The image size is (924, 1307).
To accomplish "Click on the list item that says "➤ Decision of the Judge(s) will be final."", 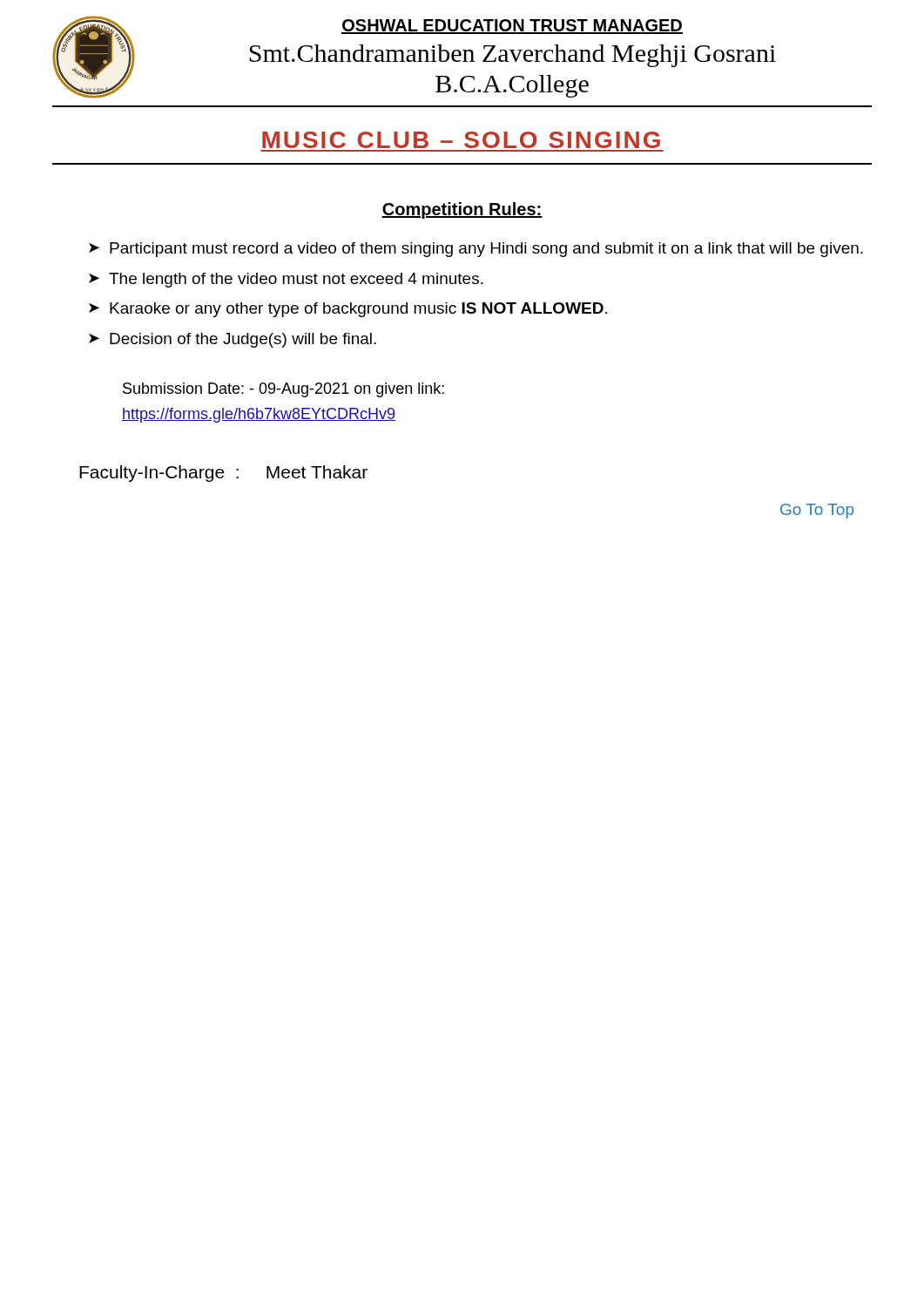I will click(233, 340).
